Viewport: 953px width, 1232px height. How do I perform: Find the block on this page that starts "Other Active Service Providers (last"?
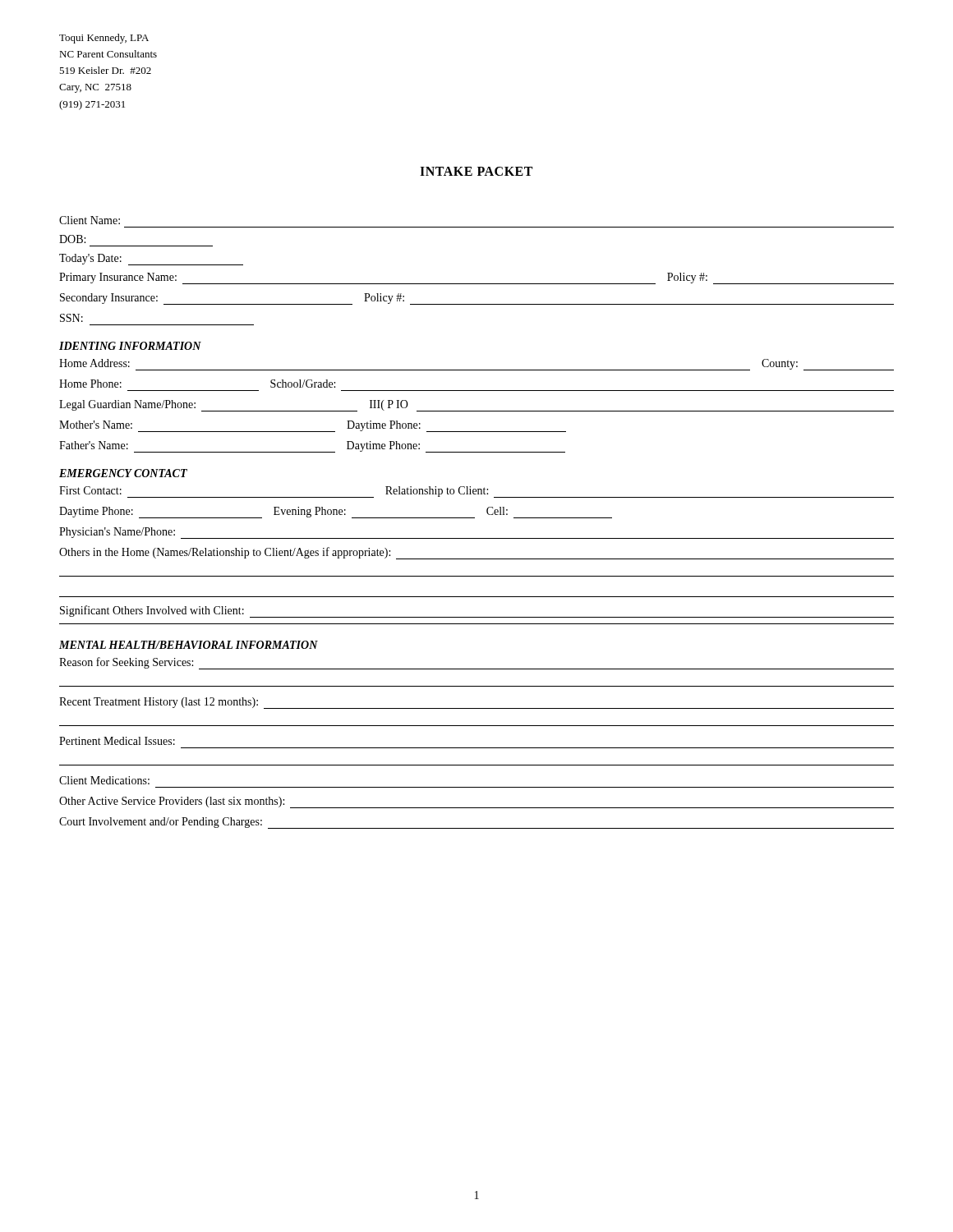click(x=476, y=801)
